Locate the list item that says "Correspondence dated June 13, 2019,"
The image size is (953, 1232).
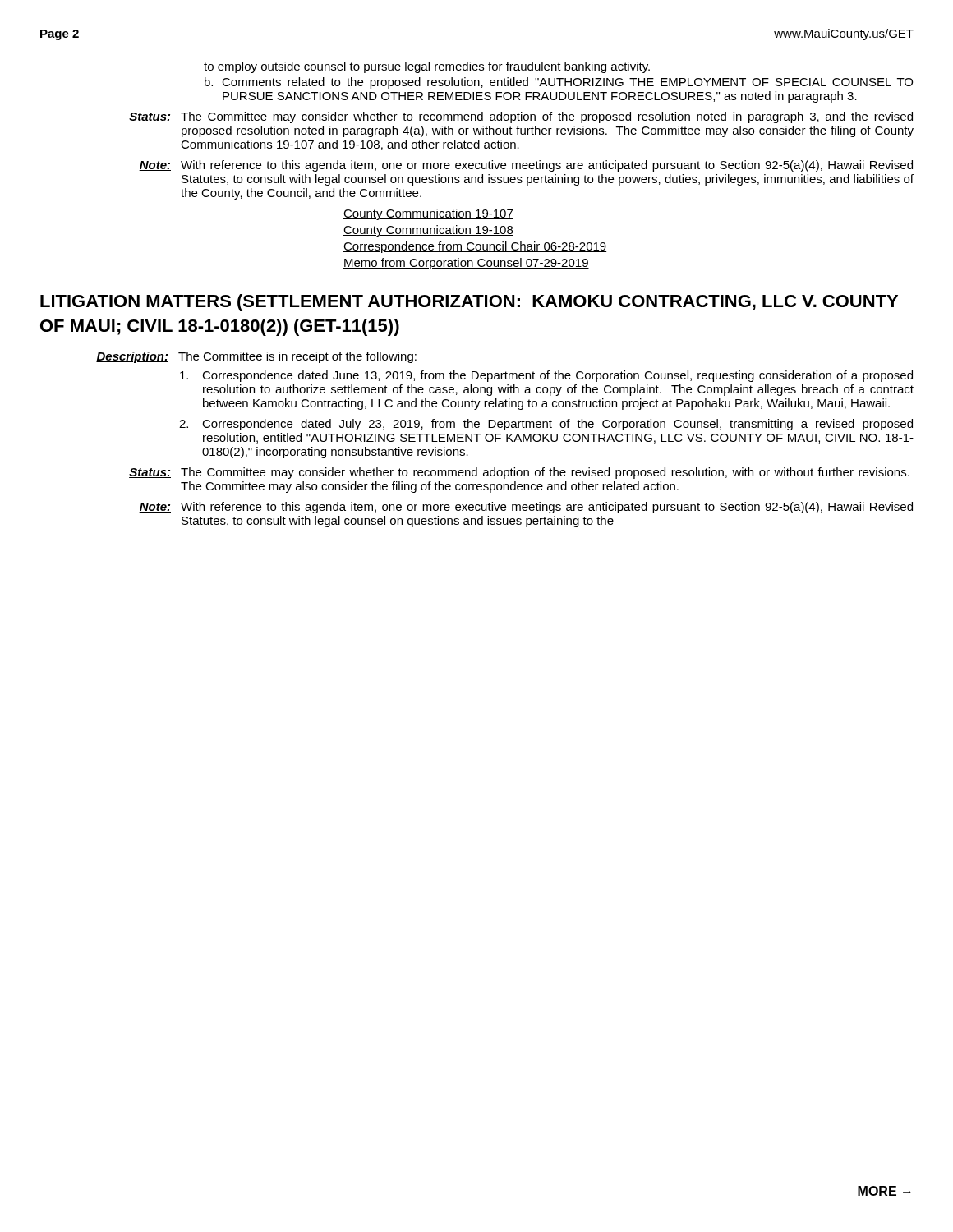pyautogui.click(x=546, y=389)
